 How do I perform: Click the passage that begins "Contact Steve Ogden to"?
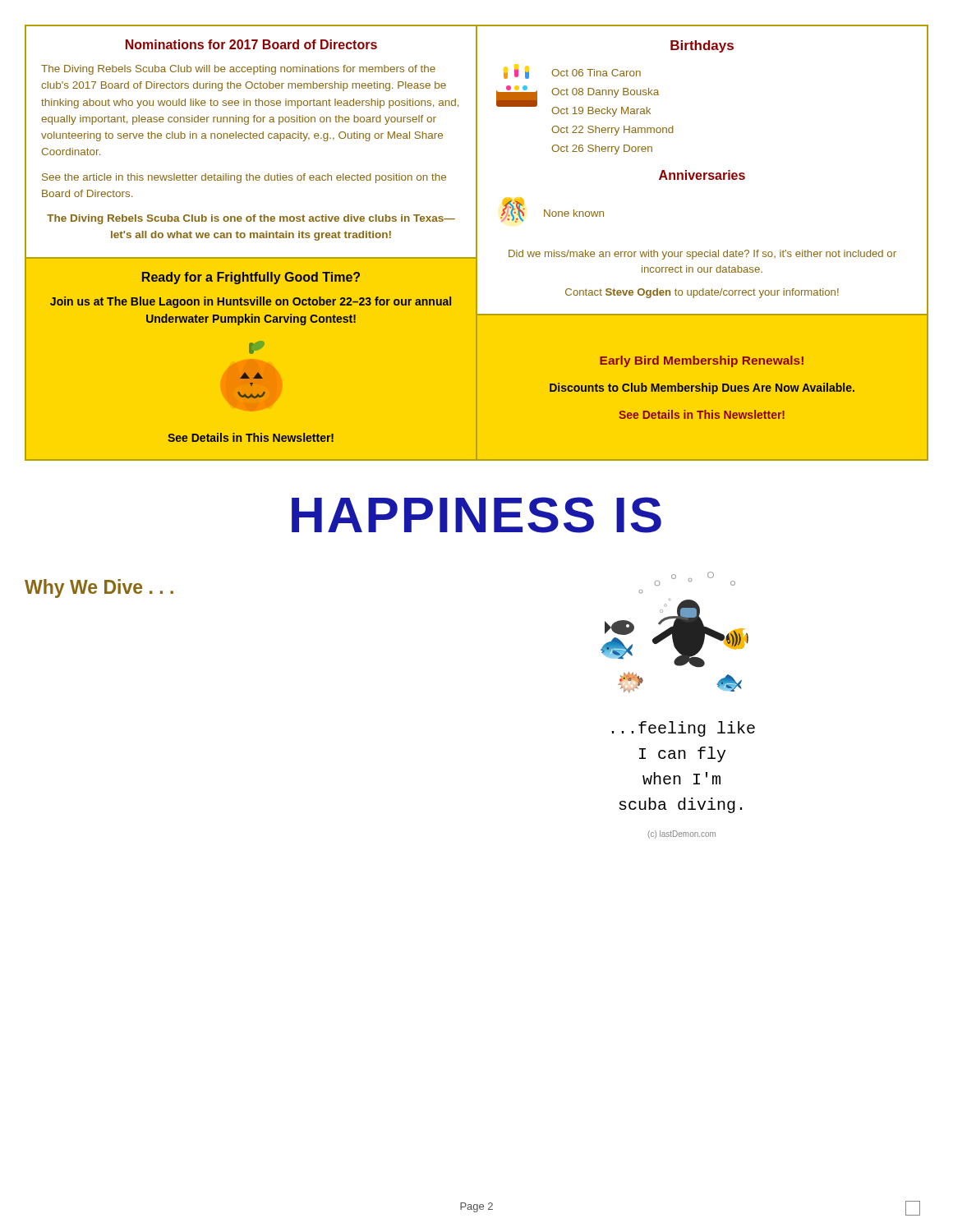702,292
